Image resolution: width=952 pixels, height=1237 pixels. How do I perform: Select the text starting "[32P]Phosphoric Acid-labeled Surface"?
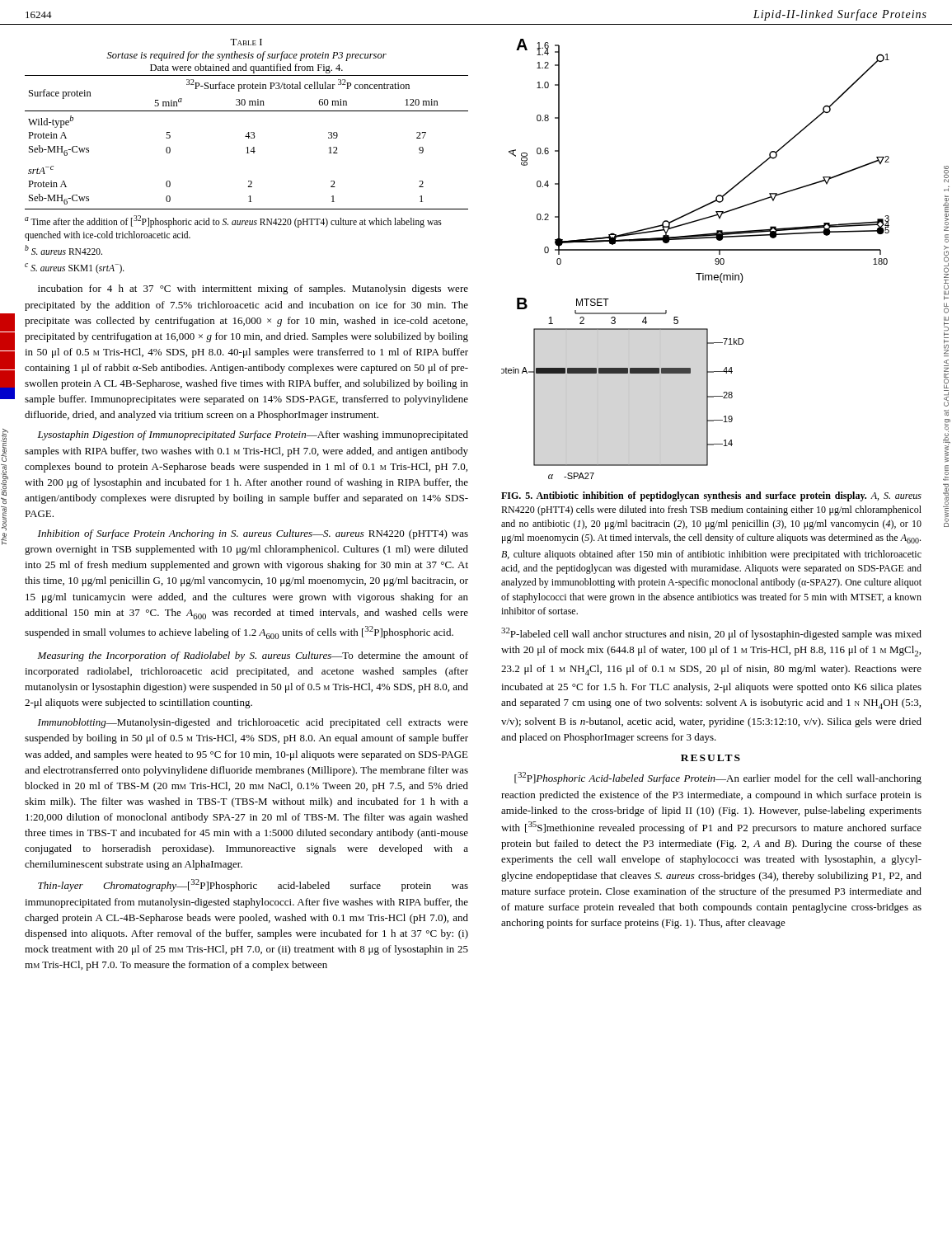coord(711,850)
